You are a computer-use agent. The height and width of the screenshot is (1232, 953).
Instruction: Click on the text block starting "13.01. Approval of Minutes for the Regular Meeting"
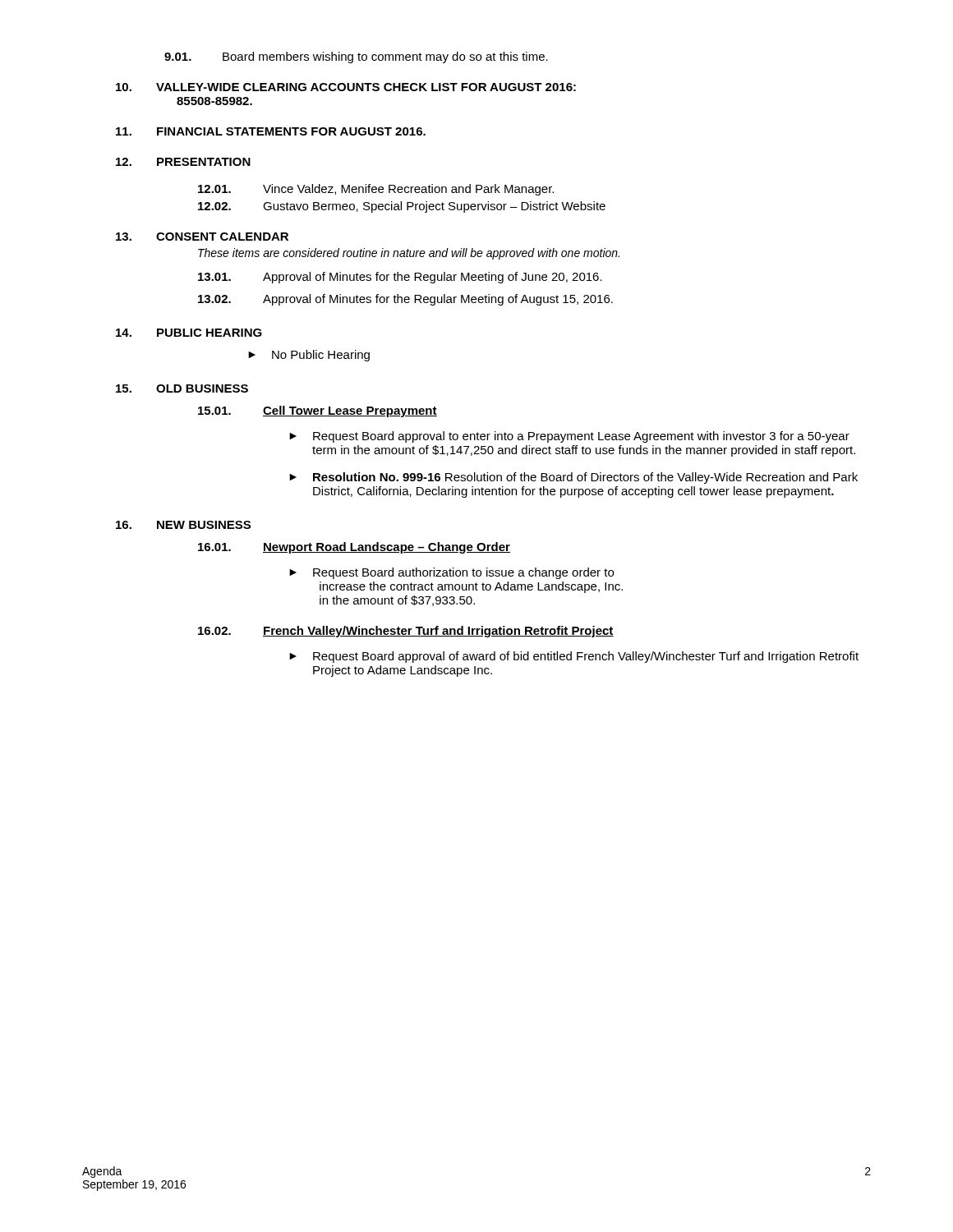pos(534,276)
